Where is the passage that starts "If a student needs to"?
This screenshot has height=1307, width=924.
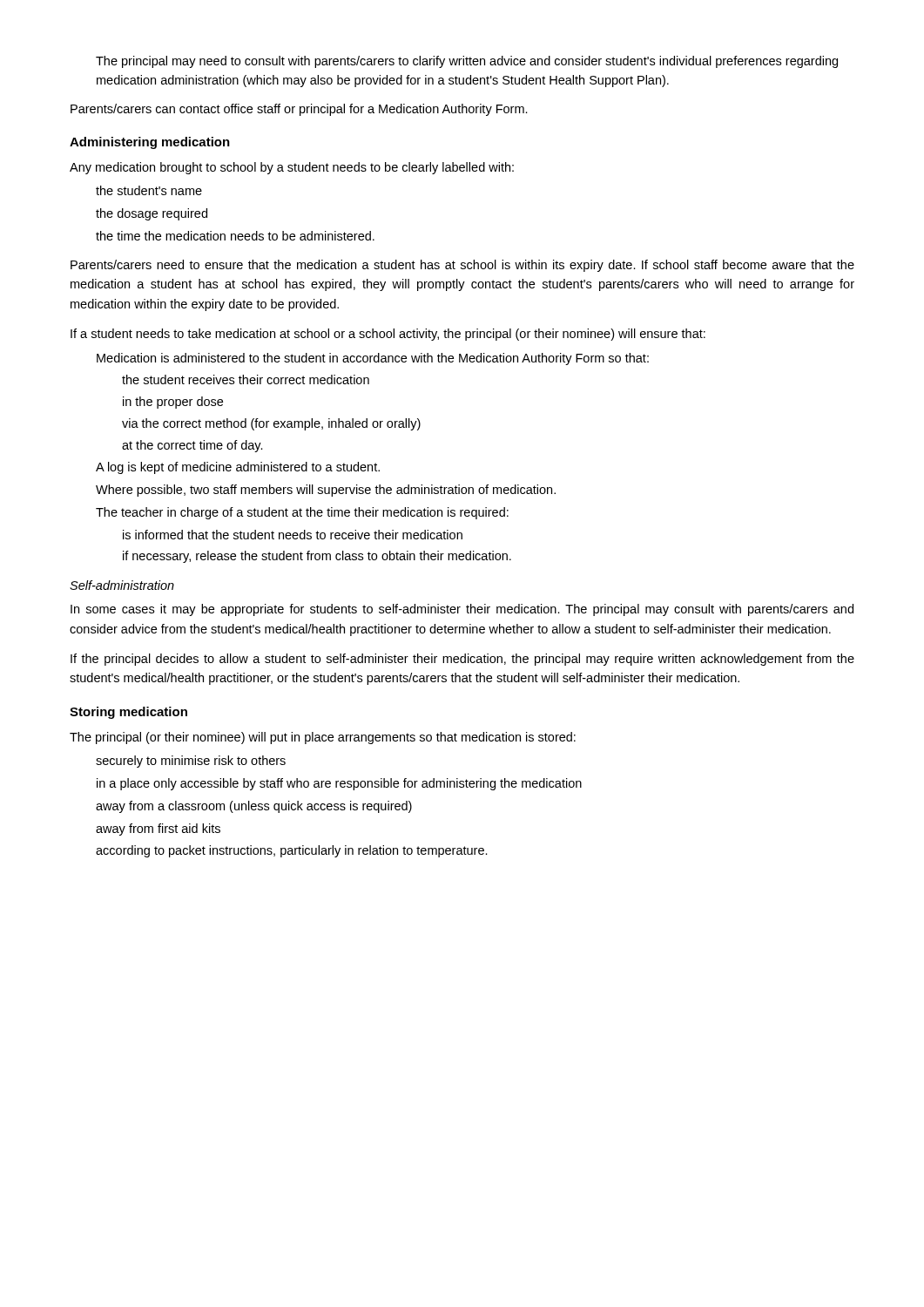point(462,334)
